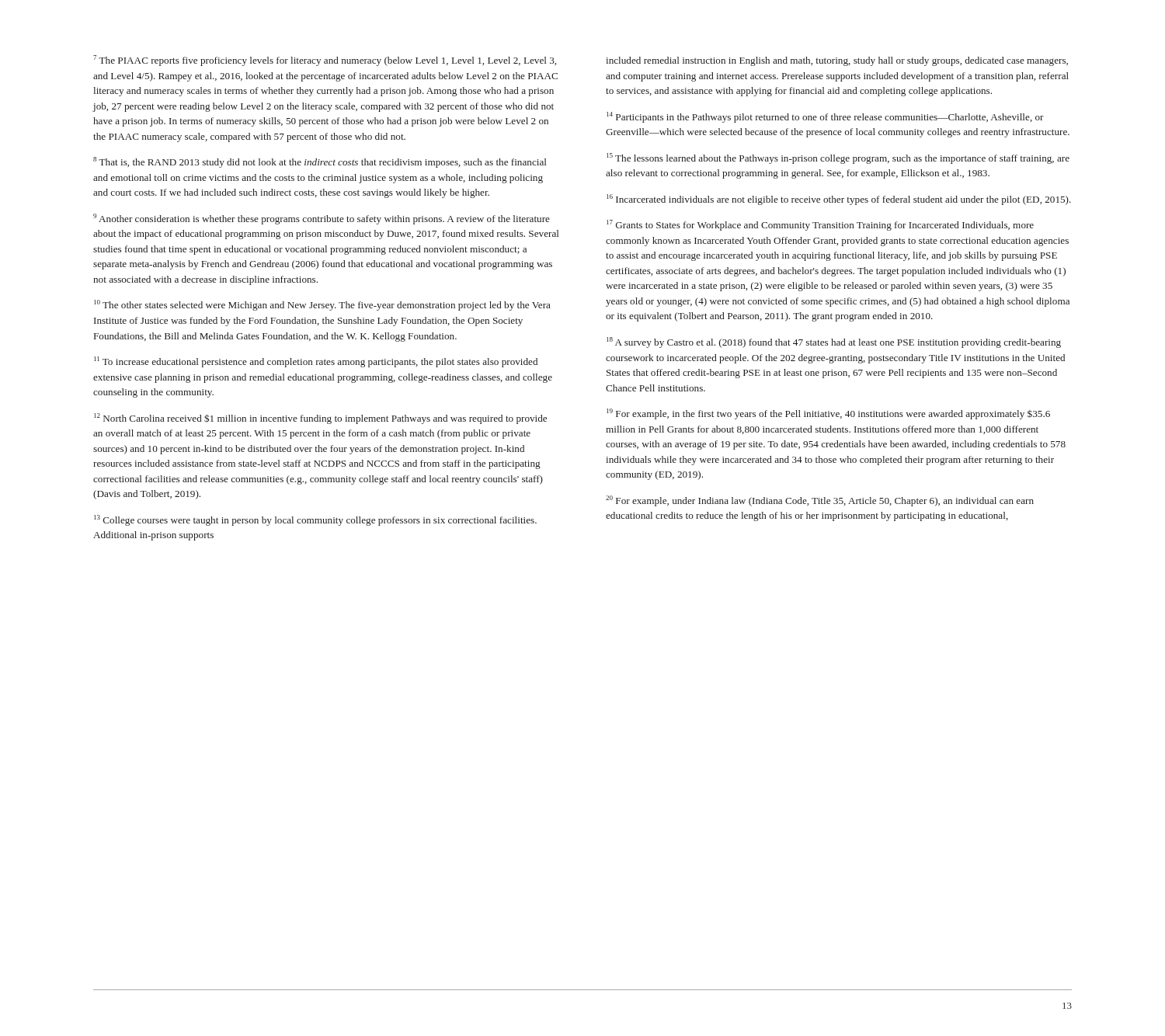Image resolution: width=1165 pixels, height=1036 pixels.
Task: Where is the passage that starts "7 The PIAAC reports five proficiency levels for"?
Action: [326, 98]
